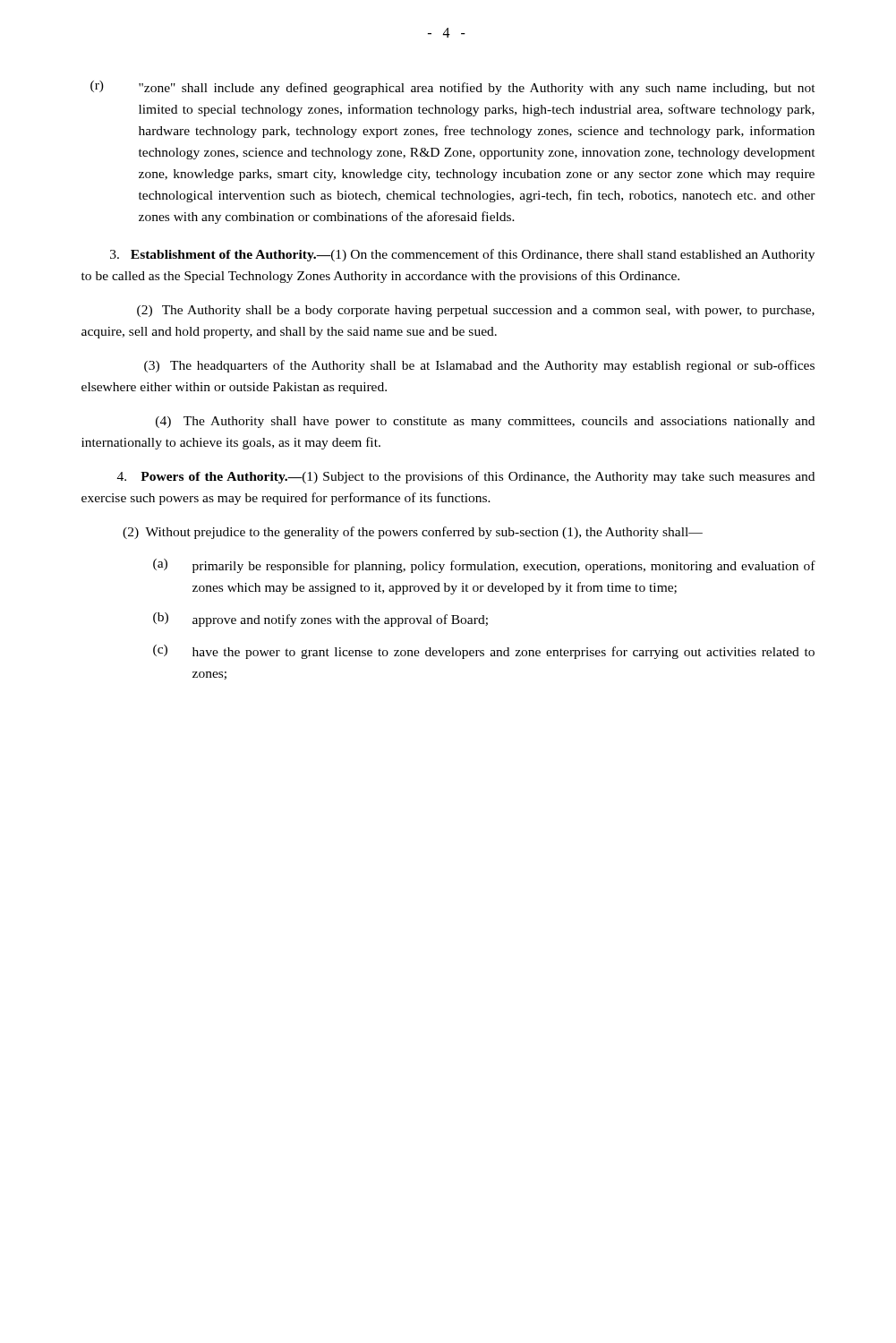Click on the region starting "(4) The Authority shall"
The height and width of the screenshot is (1343, 896).
(448, 431)
